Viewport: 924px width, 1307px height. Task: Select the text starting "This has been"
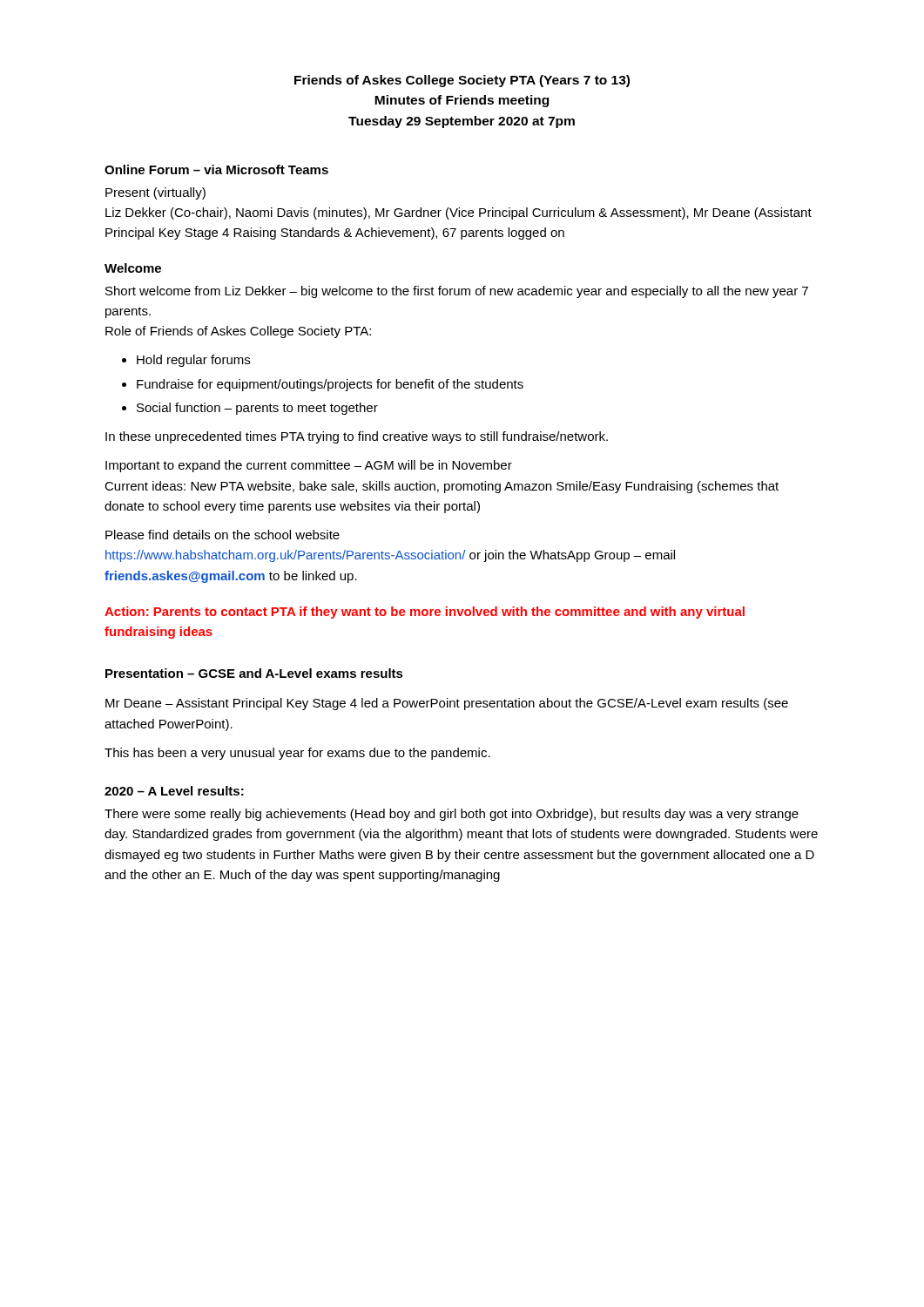298,752
